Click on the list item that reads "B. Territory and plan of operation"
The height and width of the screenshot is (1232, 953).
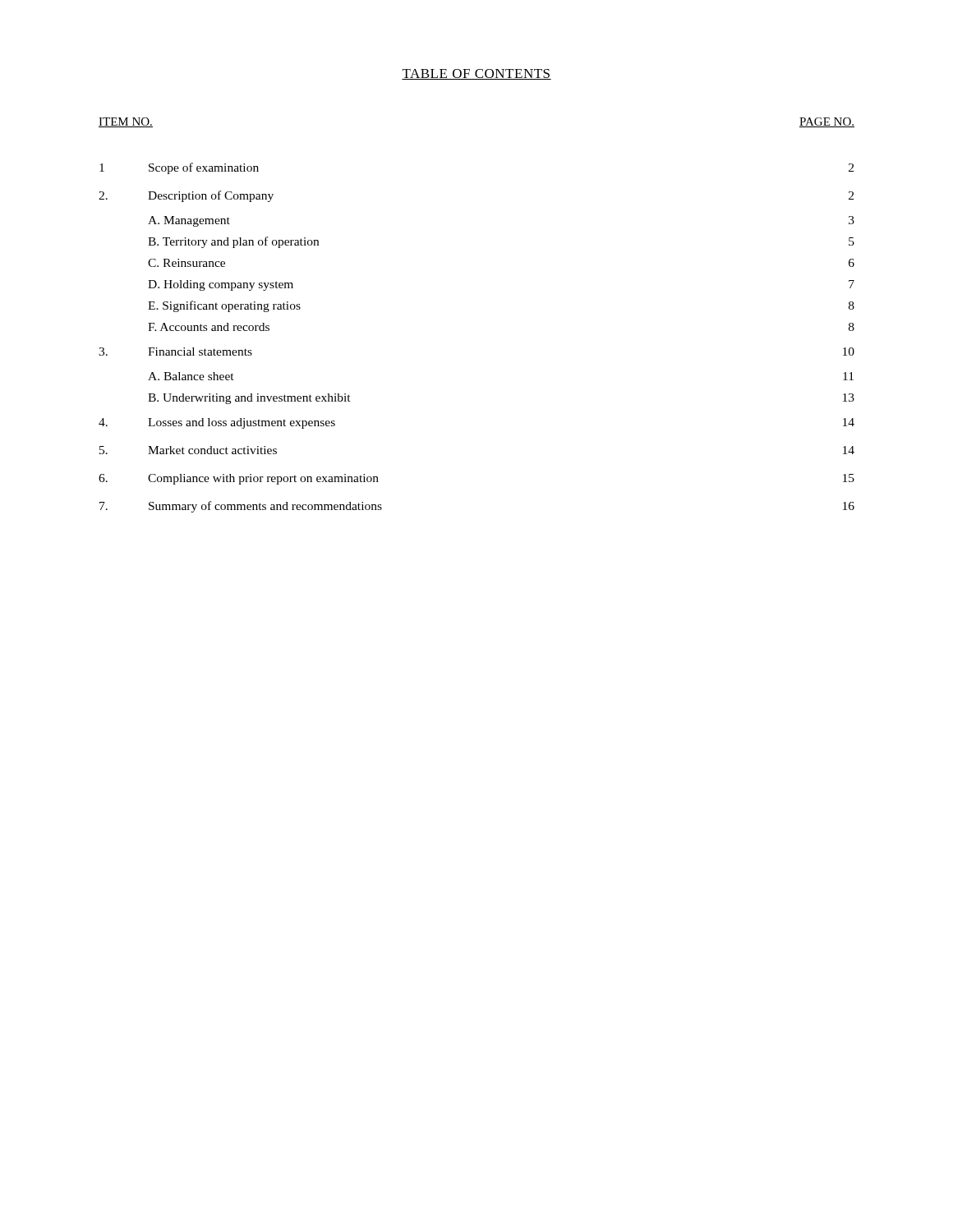pos(234,242)
